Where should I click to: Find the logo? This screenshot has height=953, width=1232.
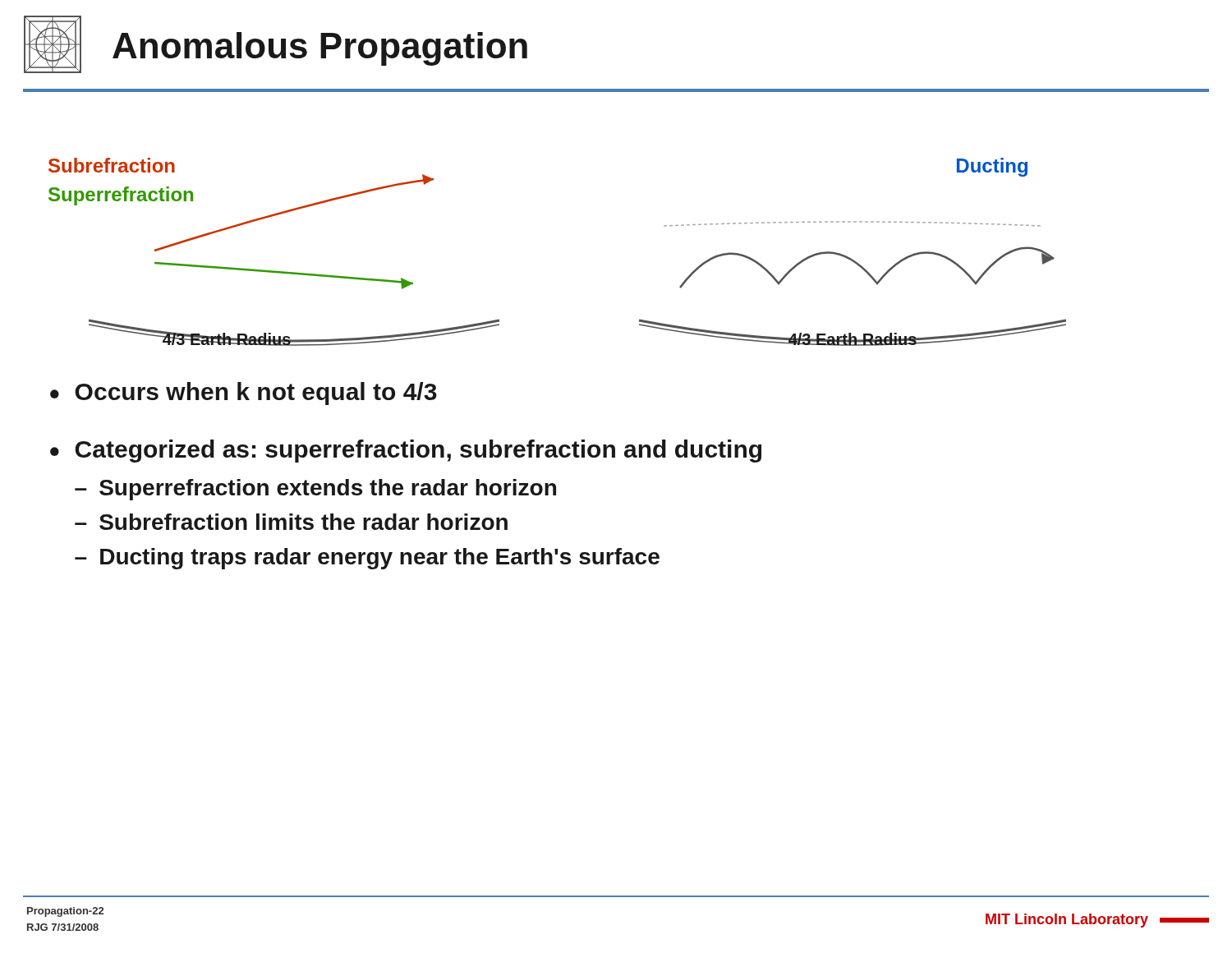click(x=53, y=46)
